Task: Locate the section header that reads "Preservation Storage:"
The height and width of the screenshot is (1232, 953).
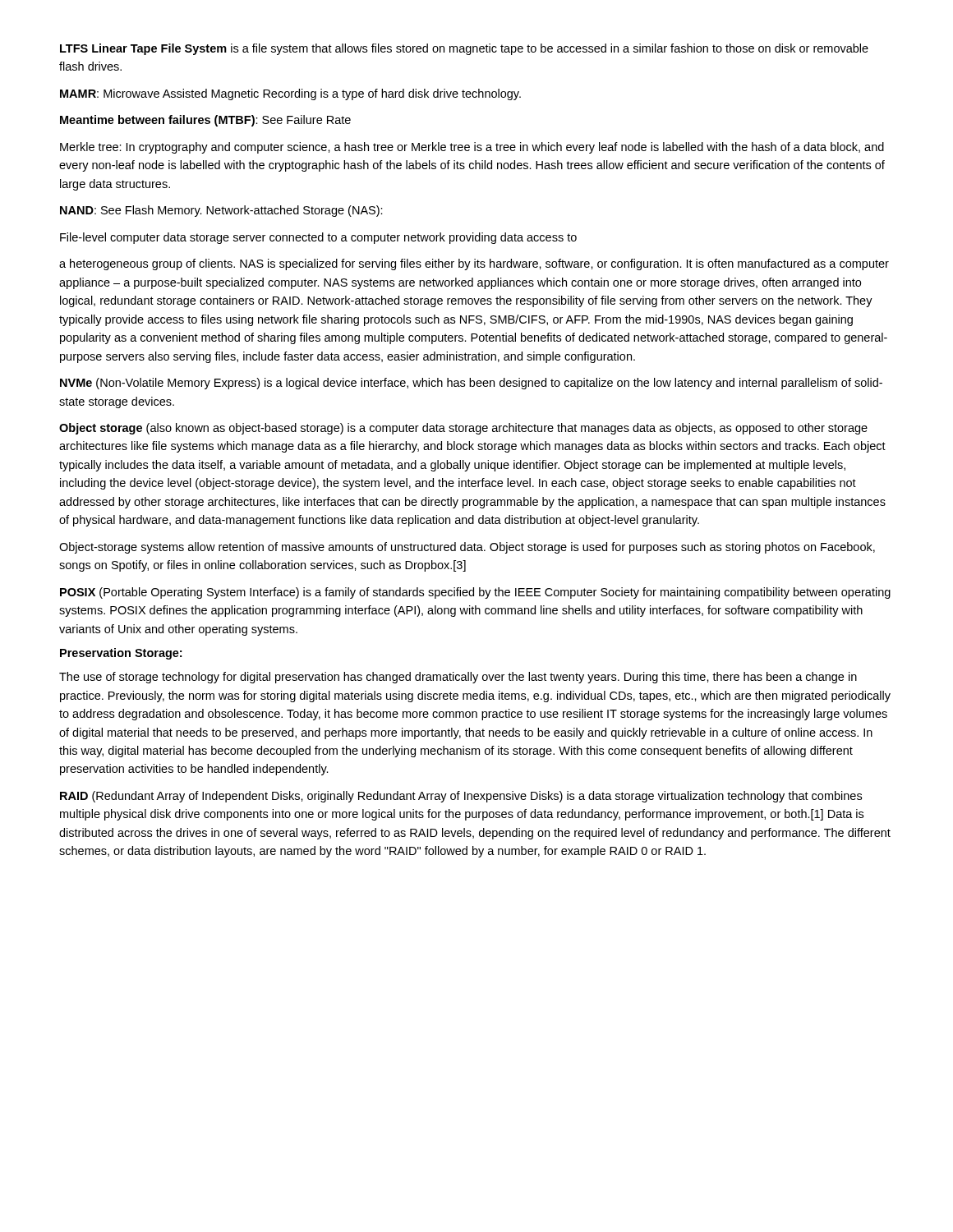Action: pyautogui.click(x=121, y=653)
